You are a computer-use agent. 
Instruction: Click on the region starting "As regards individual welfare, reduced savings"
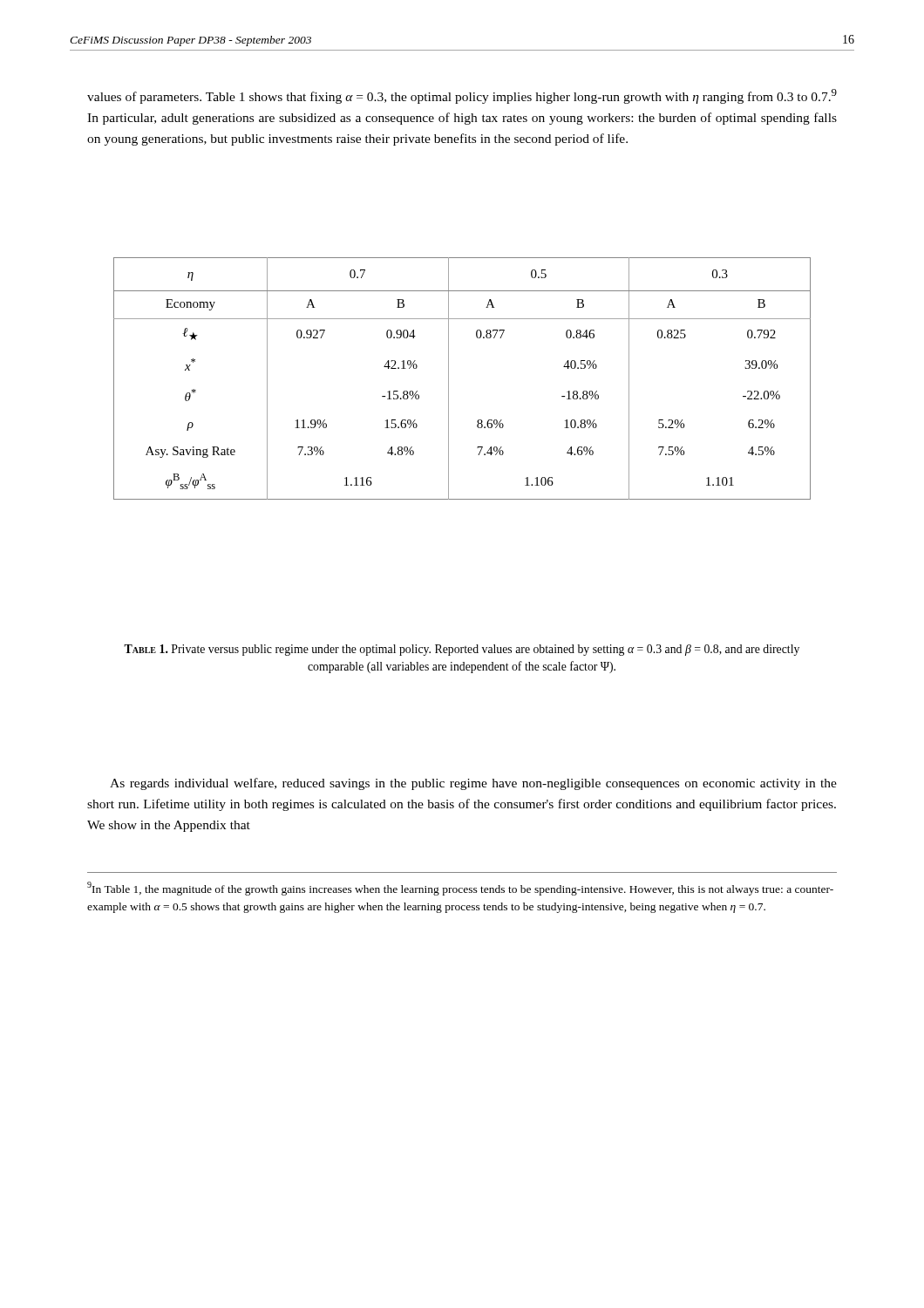(462, 804)
